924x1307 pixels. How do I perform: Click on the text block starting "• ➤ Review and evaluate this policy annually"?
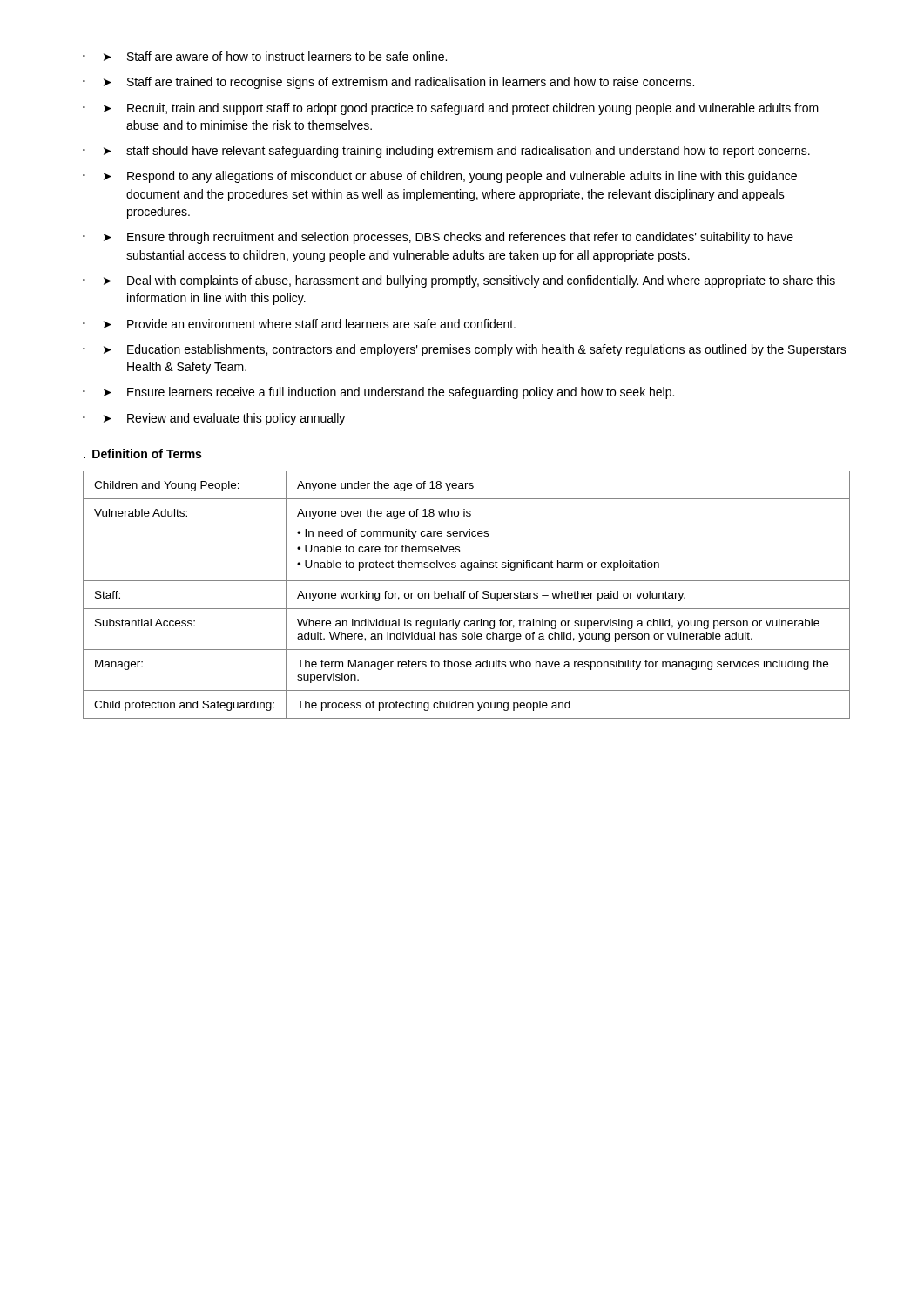tap(214, 419)
